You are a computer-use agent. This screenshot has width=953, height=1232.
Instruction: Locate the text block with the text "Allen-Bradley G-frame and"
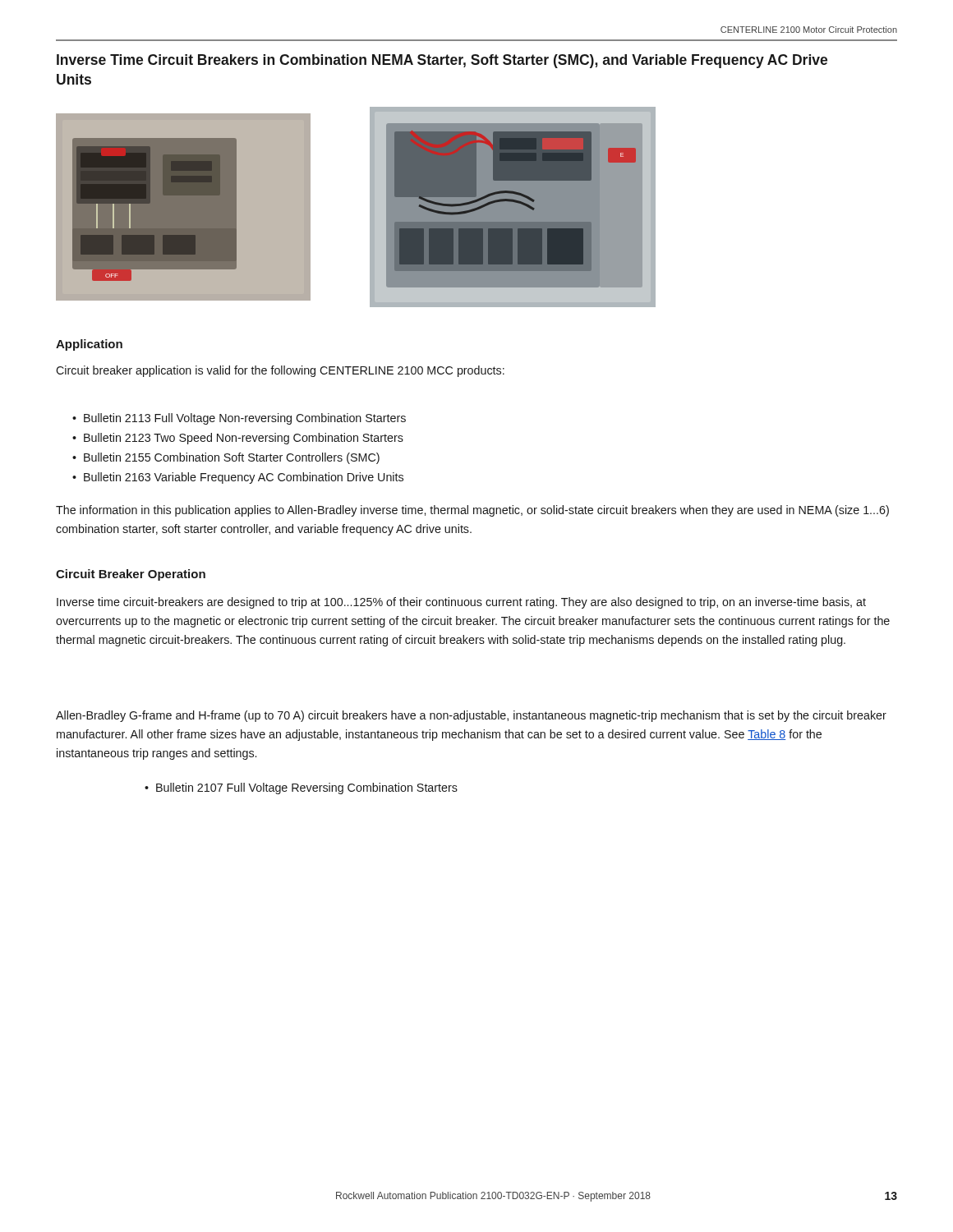coord(471,734)
